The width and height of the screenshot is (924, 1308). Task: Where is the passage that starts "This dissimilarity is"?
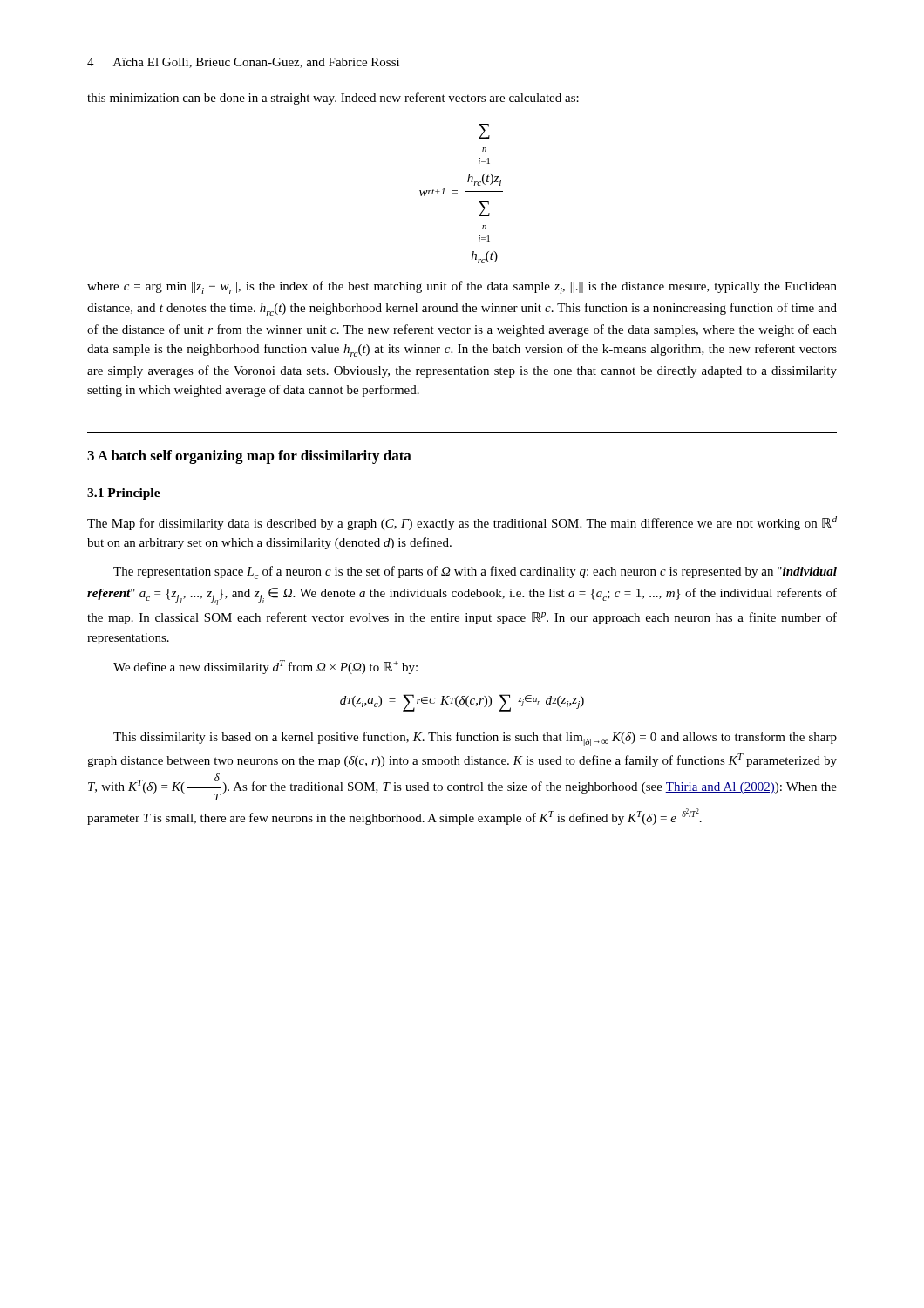click(462, 777)
